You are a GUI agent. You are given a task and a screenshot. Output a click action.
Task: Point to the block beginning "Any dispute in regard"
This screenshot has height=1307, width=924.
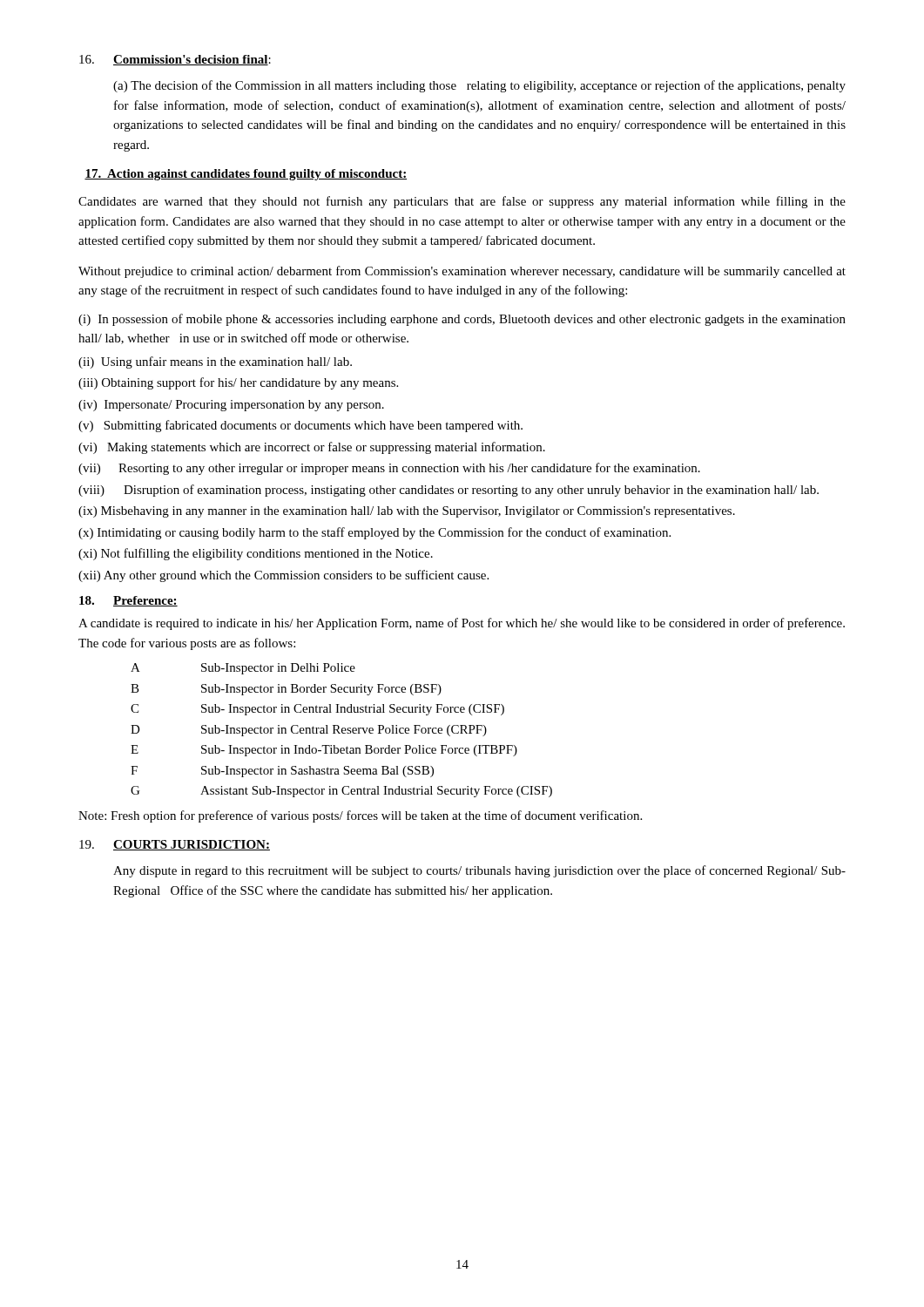(479, 880)
